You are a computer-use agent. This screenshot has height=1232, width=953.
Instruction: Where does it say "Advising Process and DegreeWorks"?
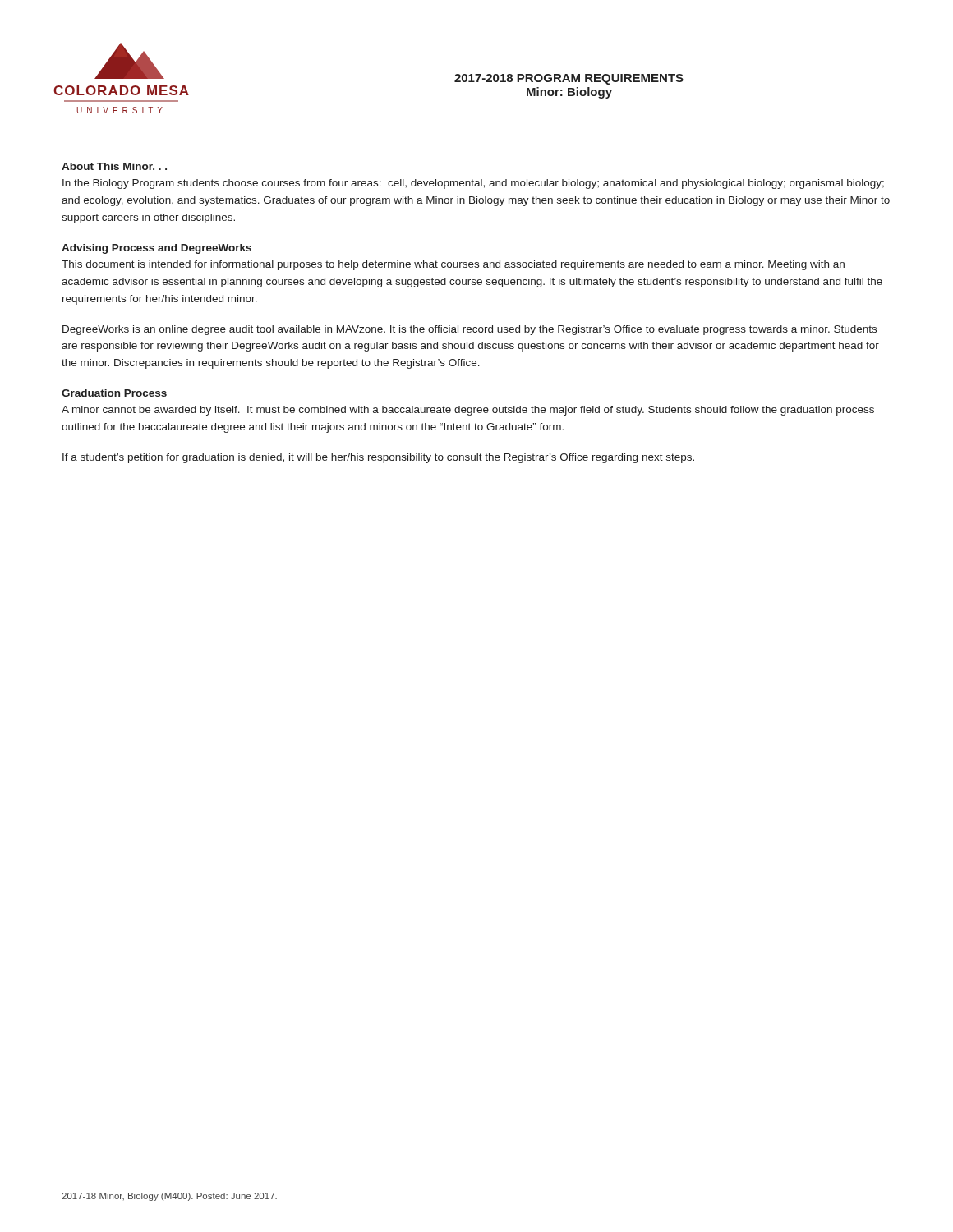[157, 247]
